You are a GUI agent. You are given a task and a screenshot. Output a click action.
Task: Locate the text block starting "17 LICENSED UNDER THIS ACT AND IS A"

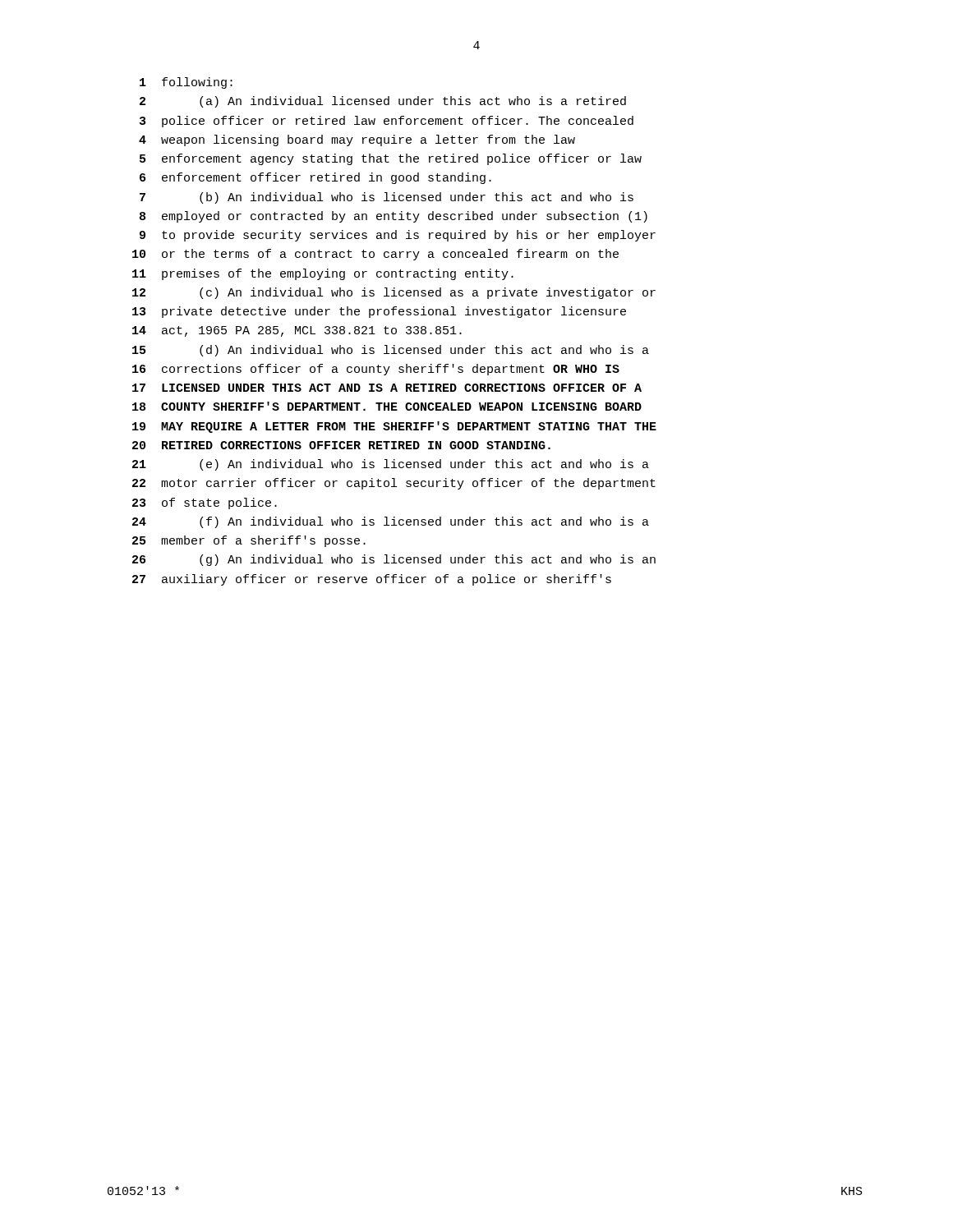[x=485, y=389]
